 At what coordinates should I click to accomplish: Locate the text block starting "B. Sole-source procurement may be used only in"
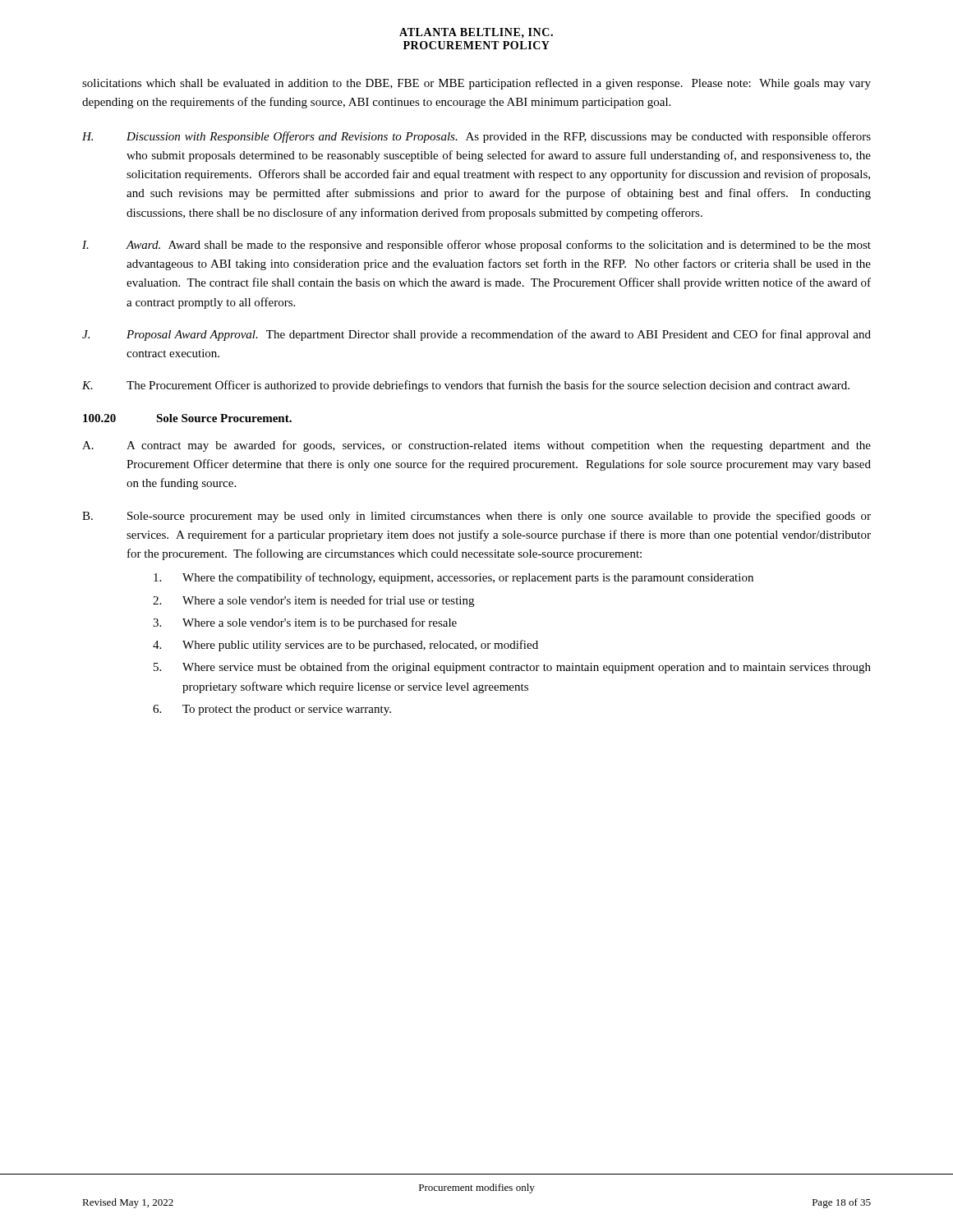point(476,614)
